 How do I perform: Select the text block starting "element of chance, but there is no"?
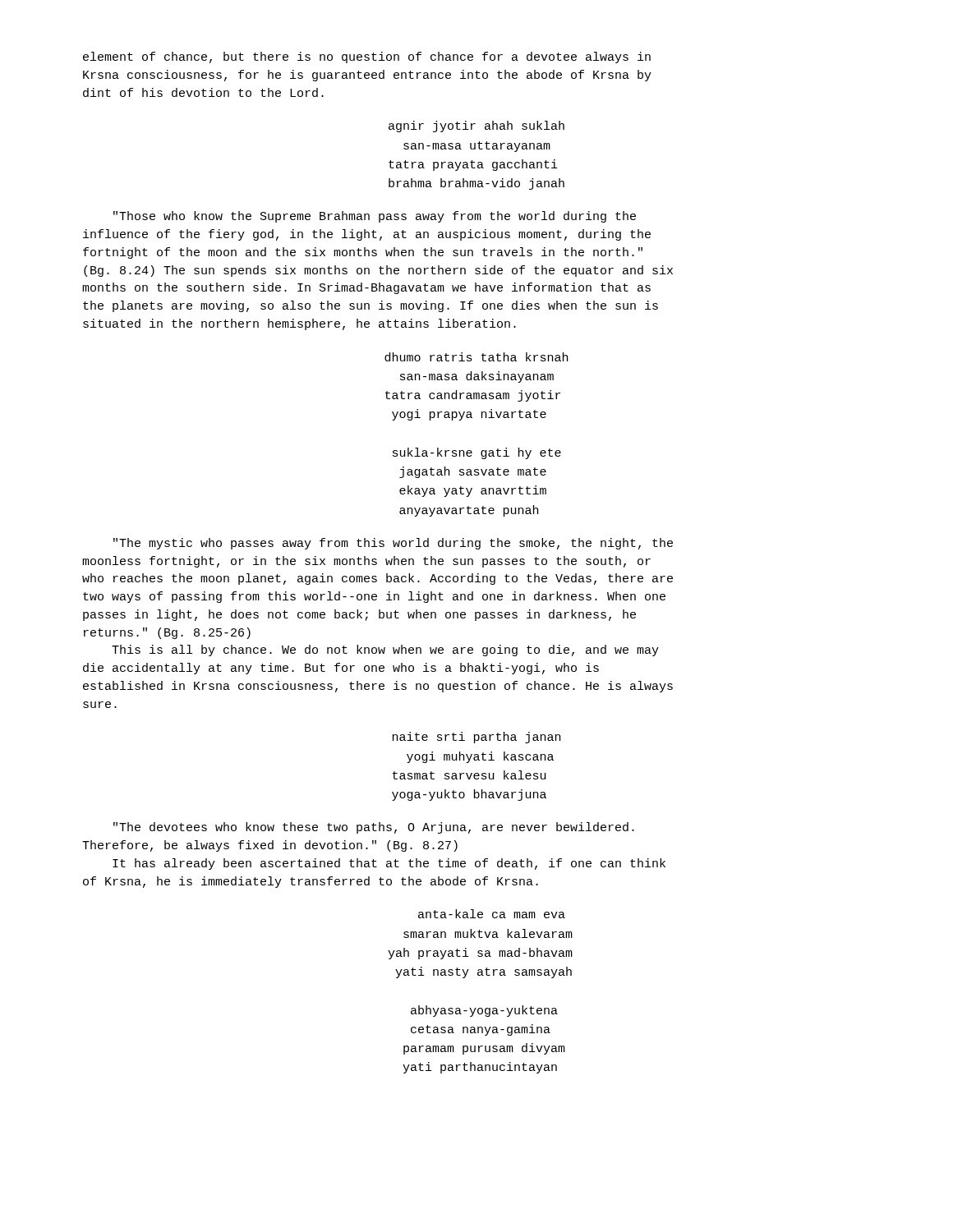(x=367, y=76)
